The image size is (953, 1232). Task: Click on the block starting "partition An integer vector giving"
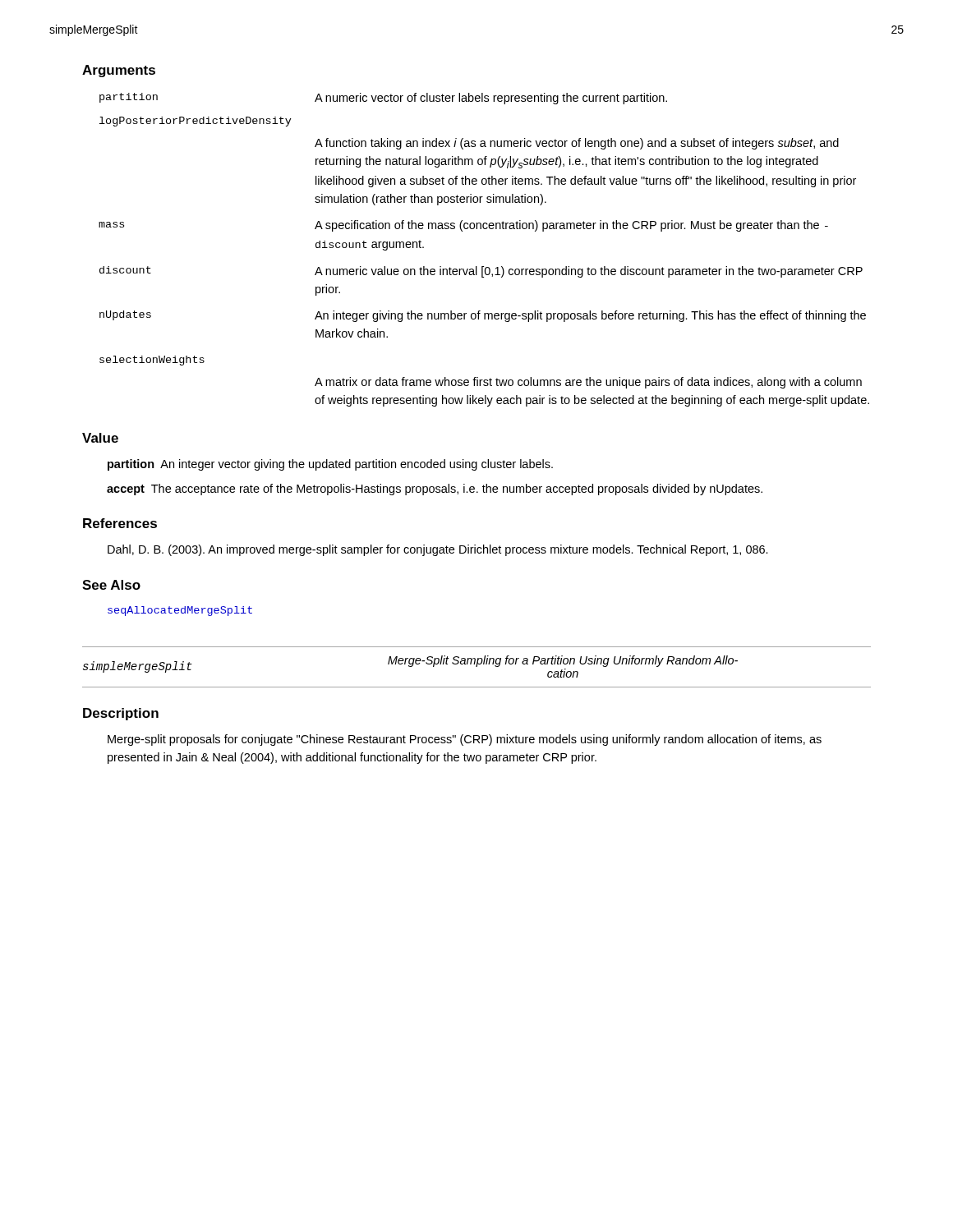click(330, 464)
